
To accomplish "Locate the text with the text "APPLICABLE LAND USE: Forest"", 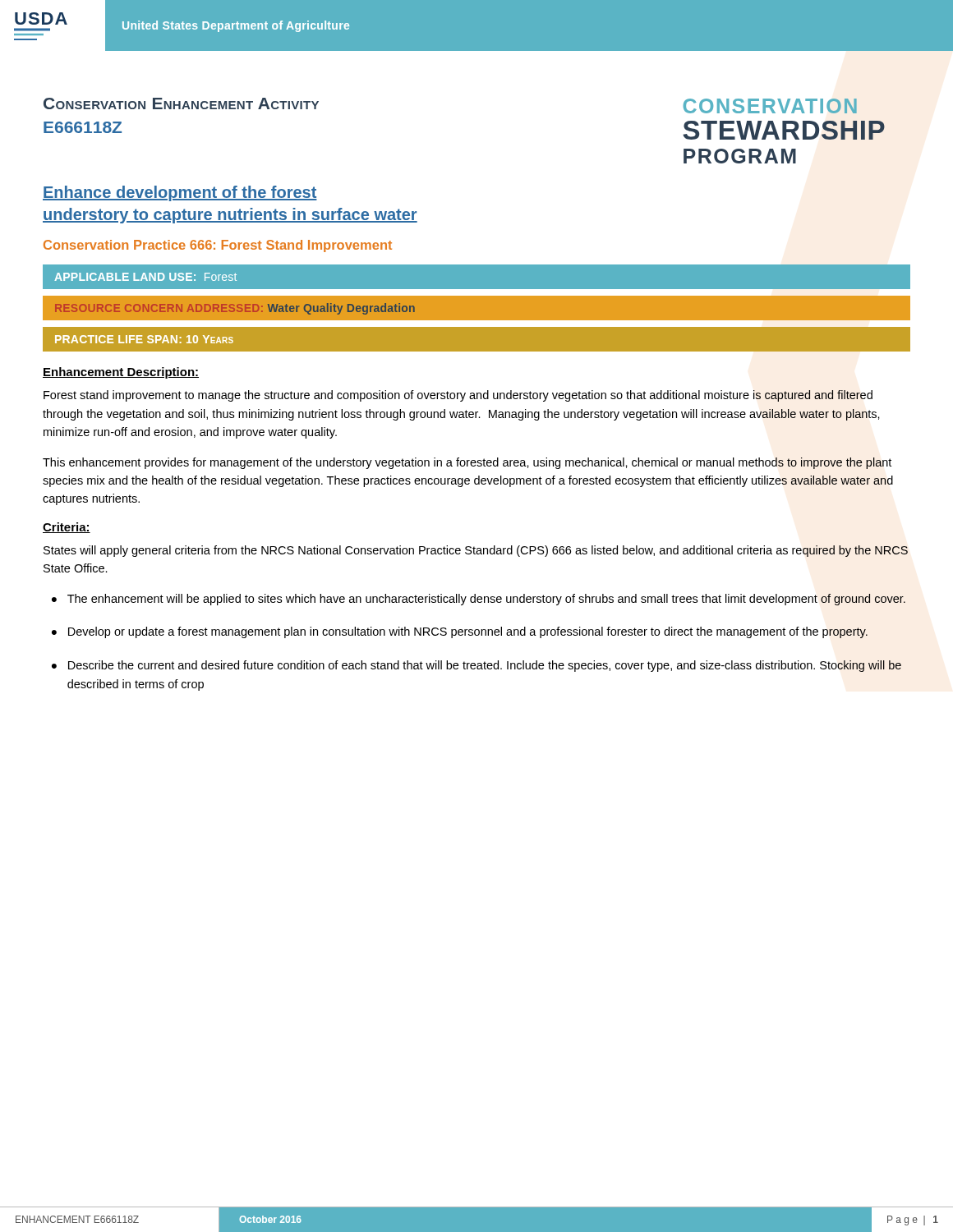I will [146, 277].
